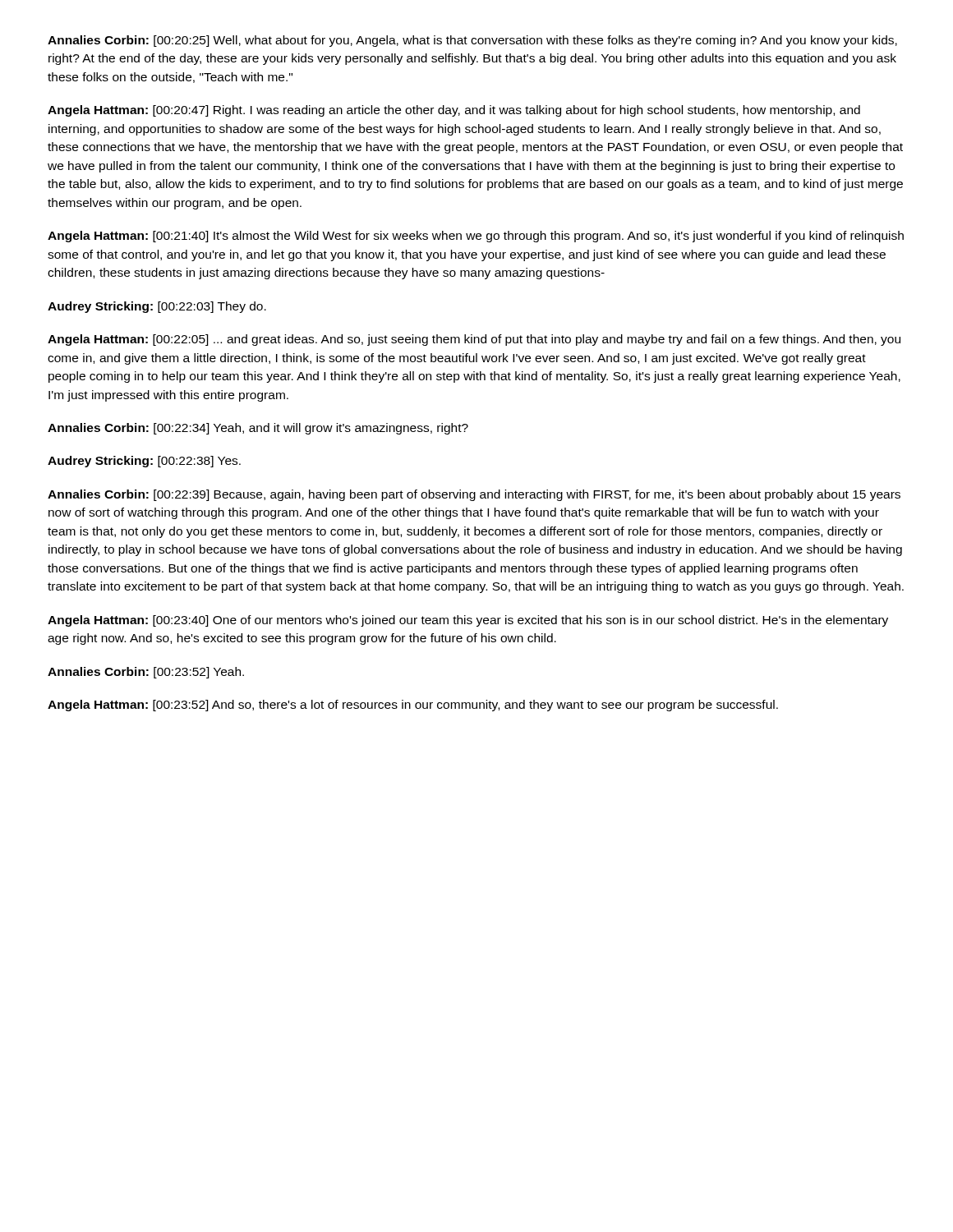Screen dimensions: 1232x953
Task: Find the text block containing "Angela Hattman: [00:23:40] One of our mentors who's"
Action: coord(468,629)
